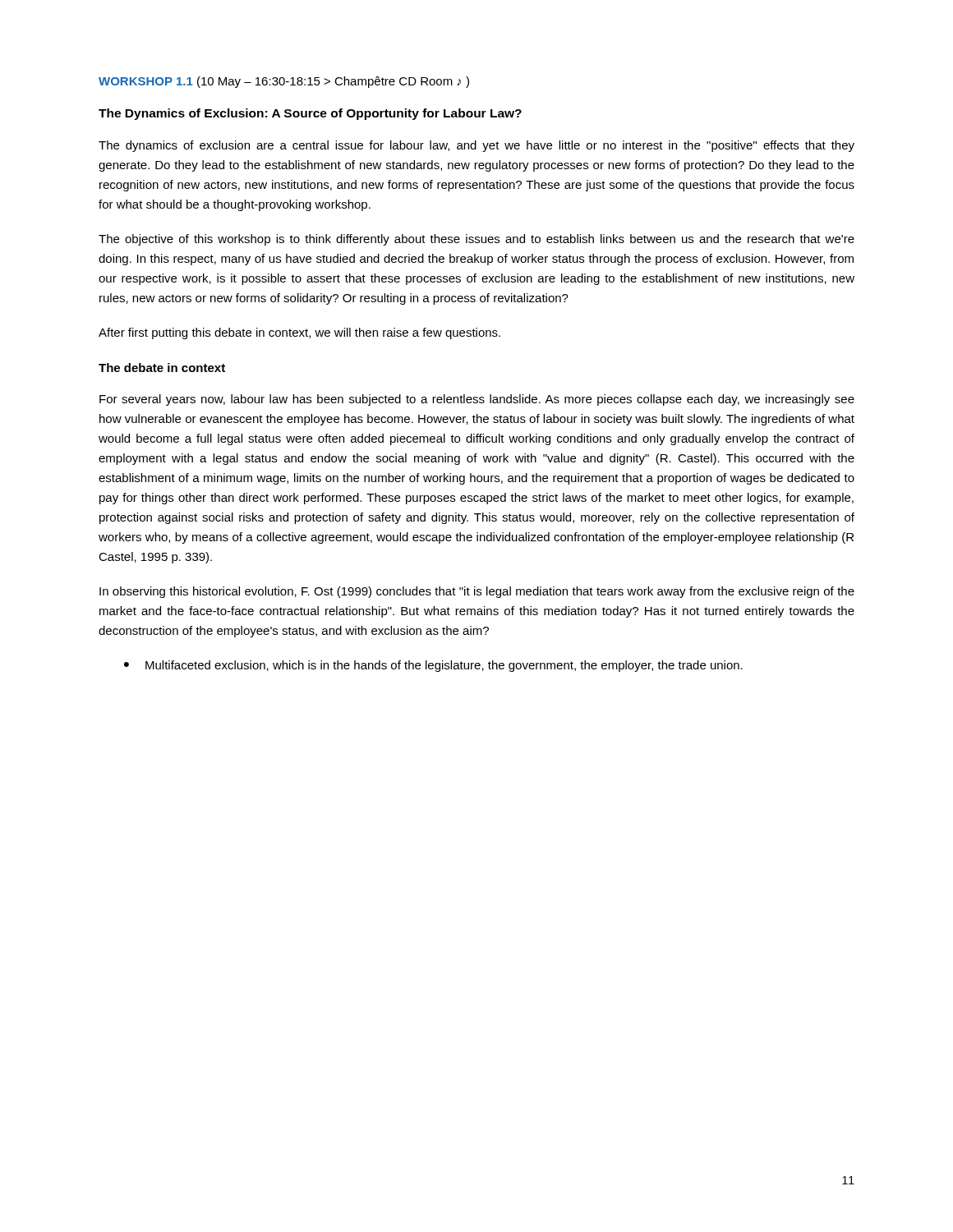Viewport: 953px width, 1232px height.
Task: Point to the block beginning "• Multifaceted exclusion, which is in the hands"
Action: point(489,666)
